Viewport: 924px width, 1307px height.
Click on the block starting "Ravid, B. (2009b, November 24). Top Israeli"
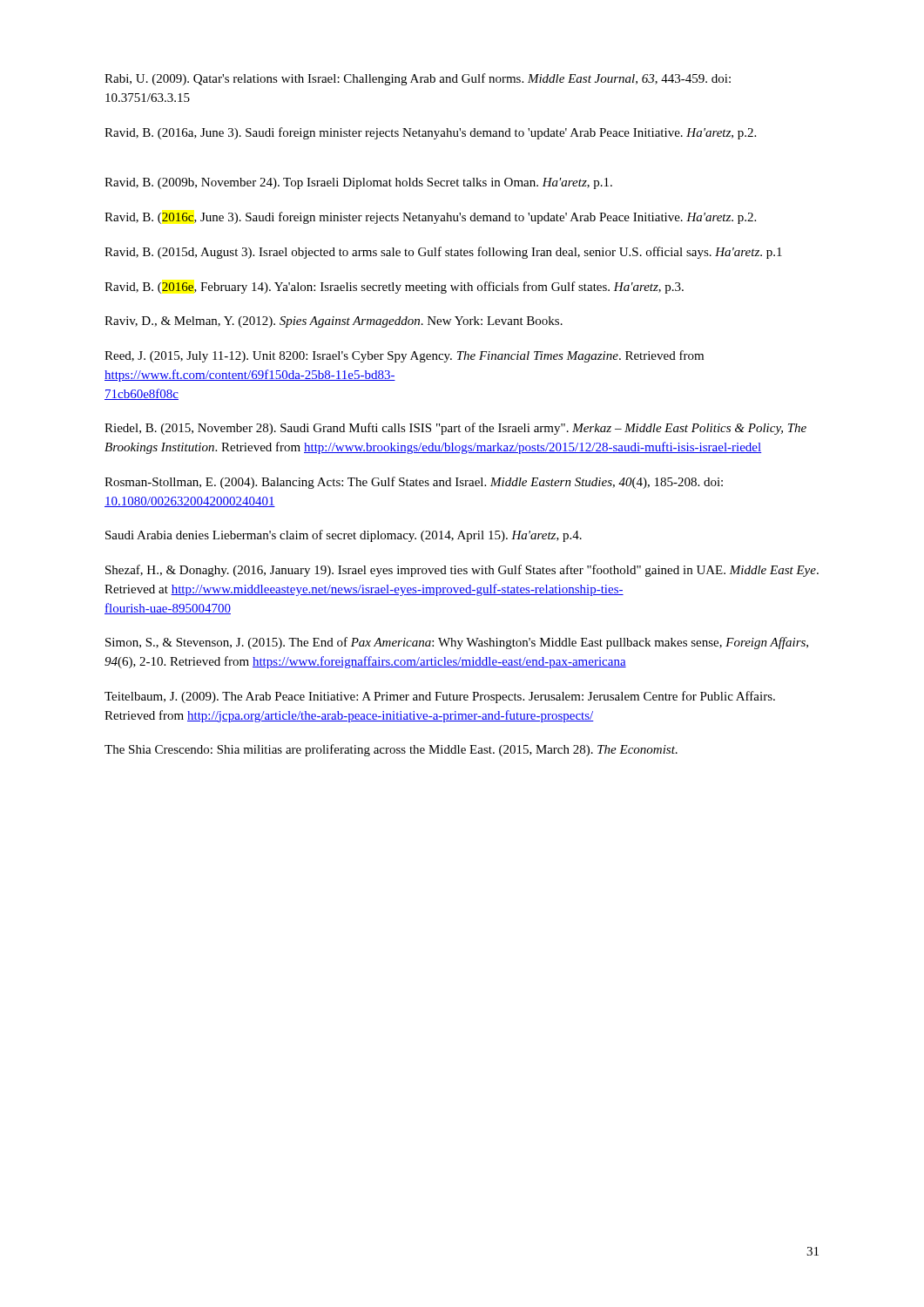click(x=359, y=182)
